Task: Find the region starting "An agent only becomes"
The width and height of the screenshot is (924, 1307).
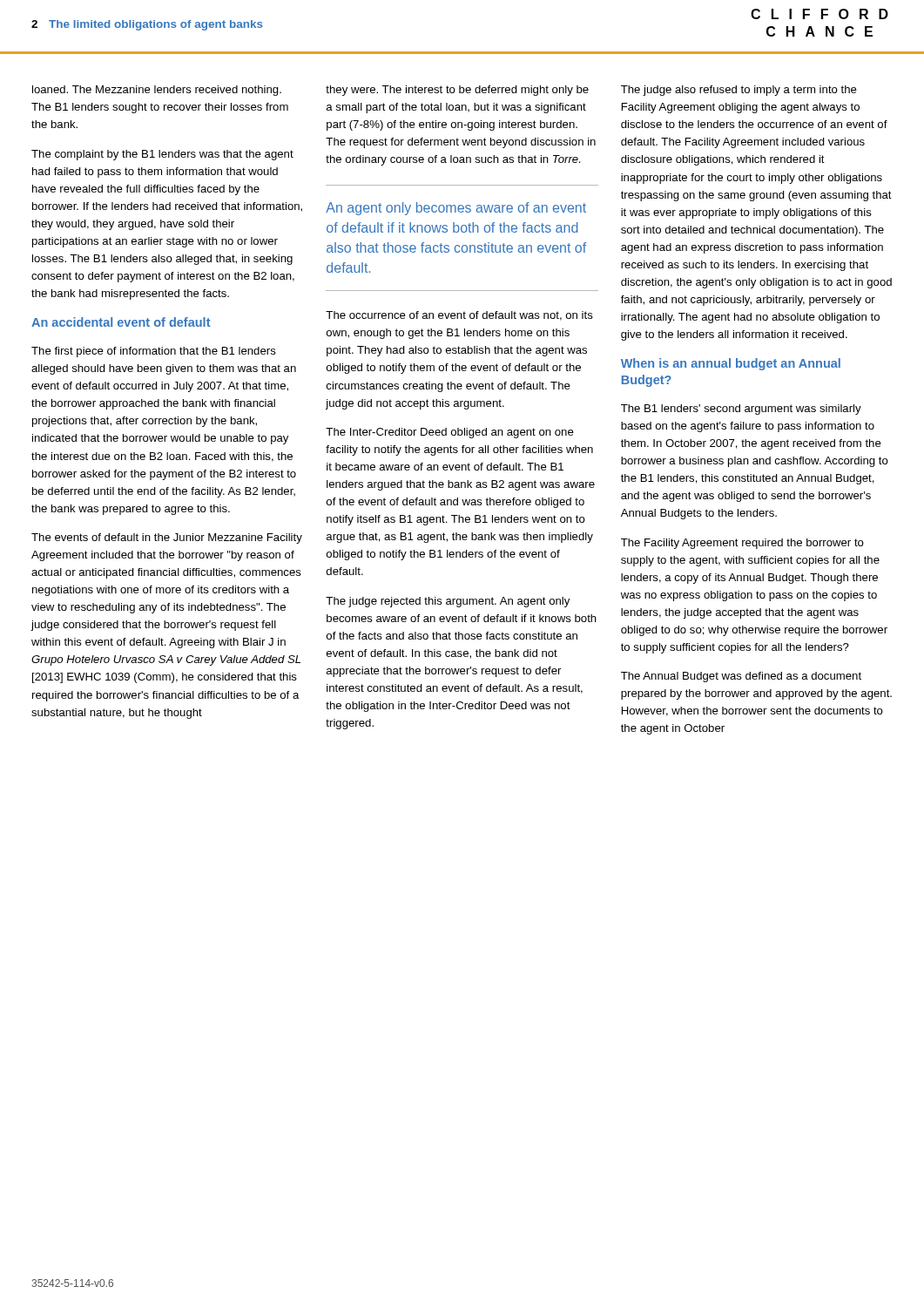Action: (x=456, y=238)
